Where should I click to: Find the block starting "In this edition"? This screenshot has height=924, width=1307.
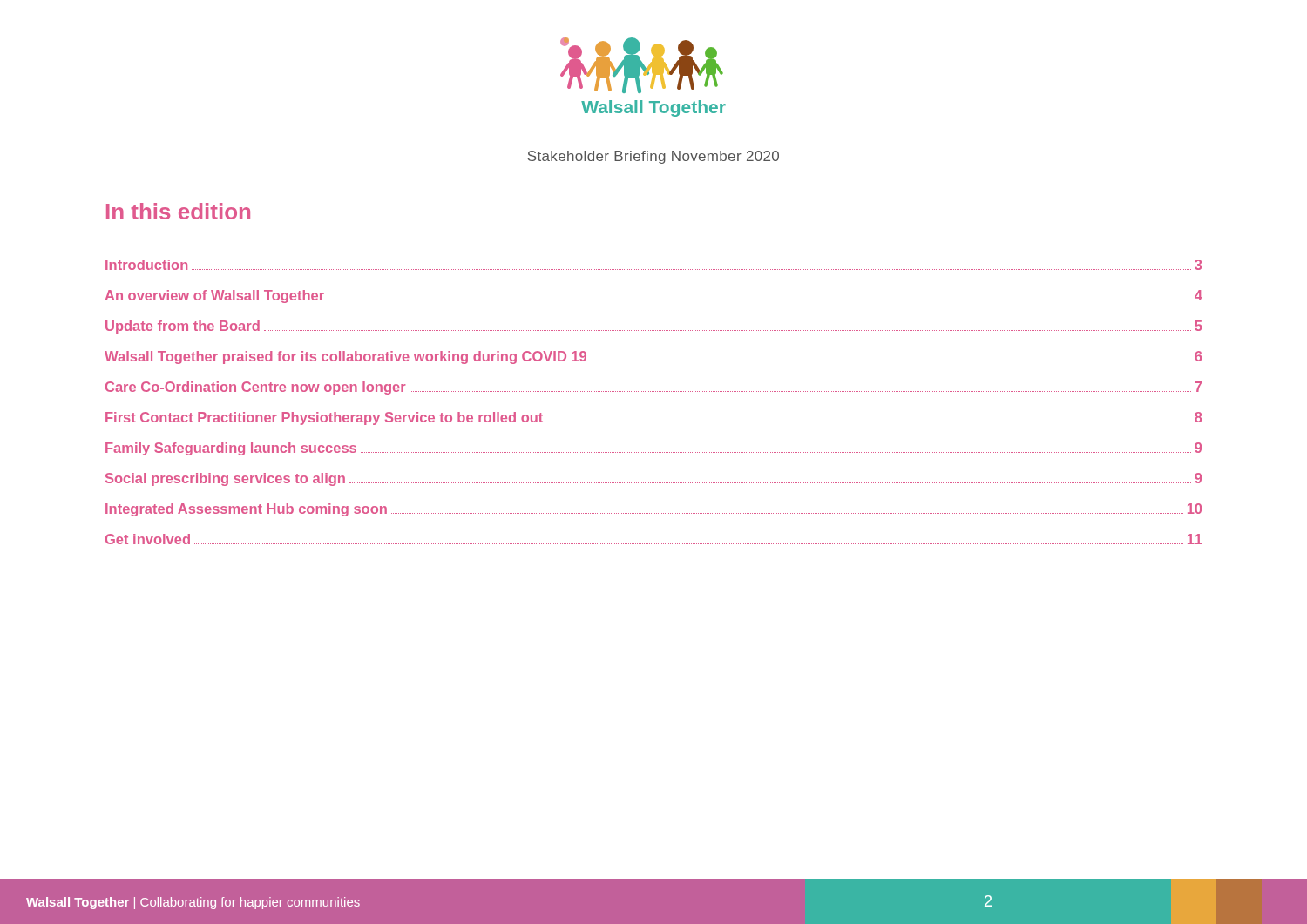click(178, 212)
